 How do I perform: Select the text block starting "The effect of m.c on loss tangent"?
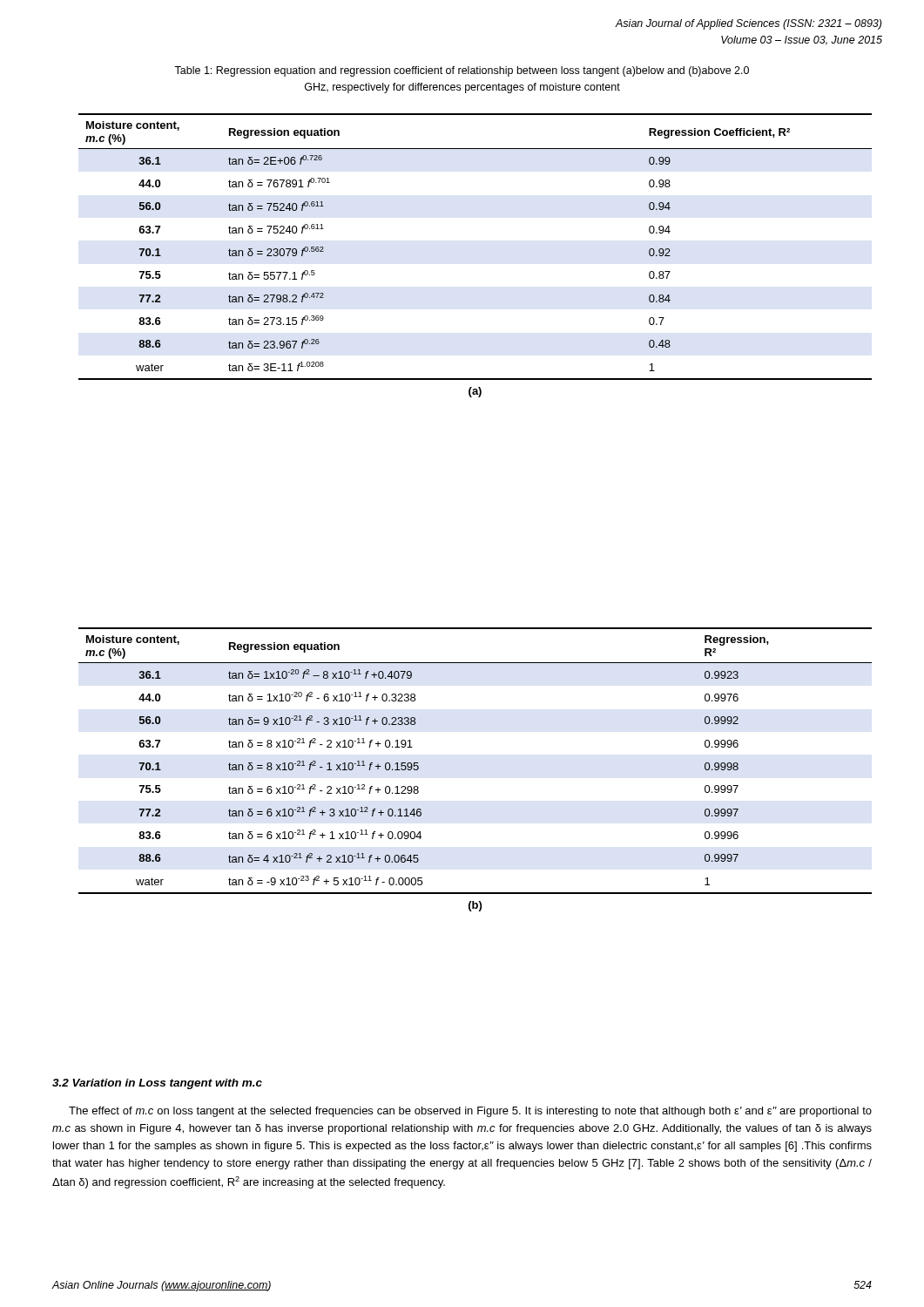coord(462,1146)
